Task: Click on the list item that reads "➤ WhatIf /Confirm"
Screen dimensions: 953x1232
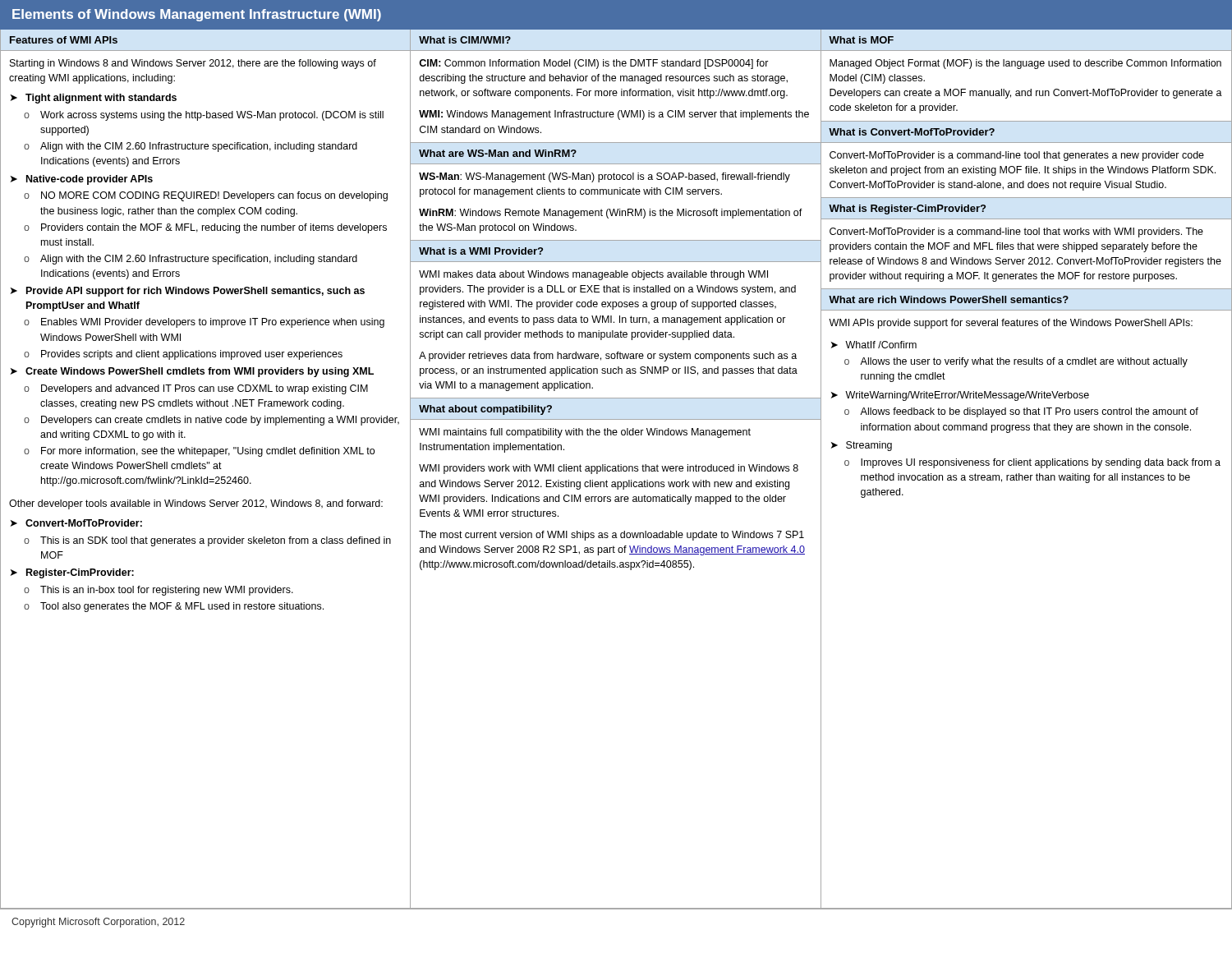Action: click(873, 345)
